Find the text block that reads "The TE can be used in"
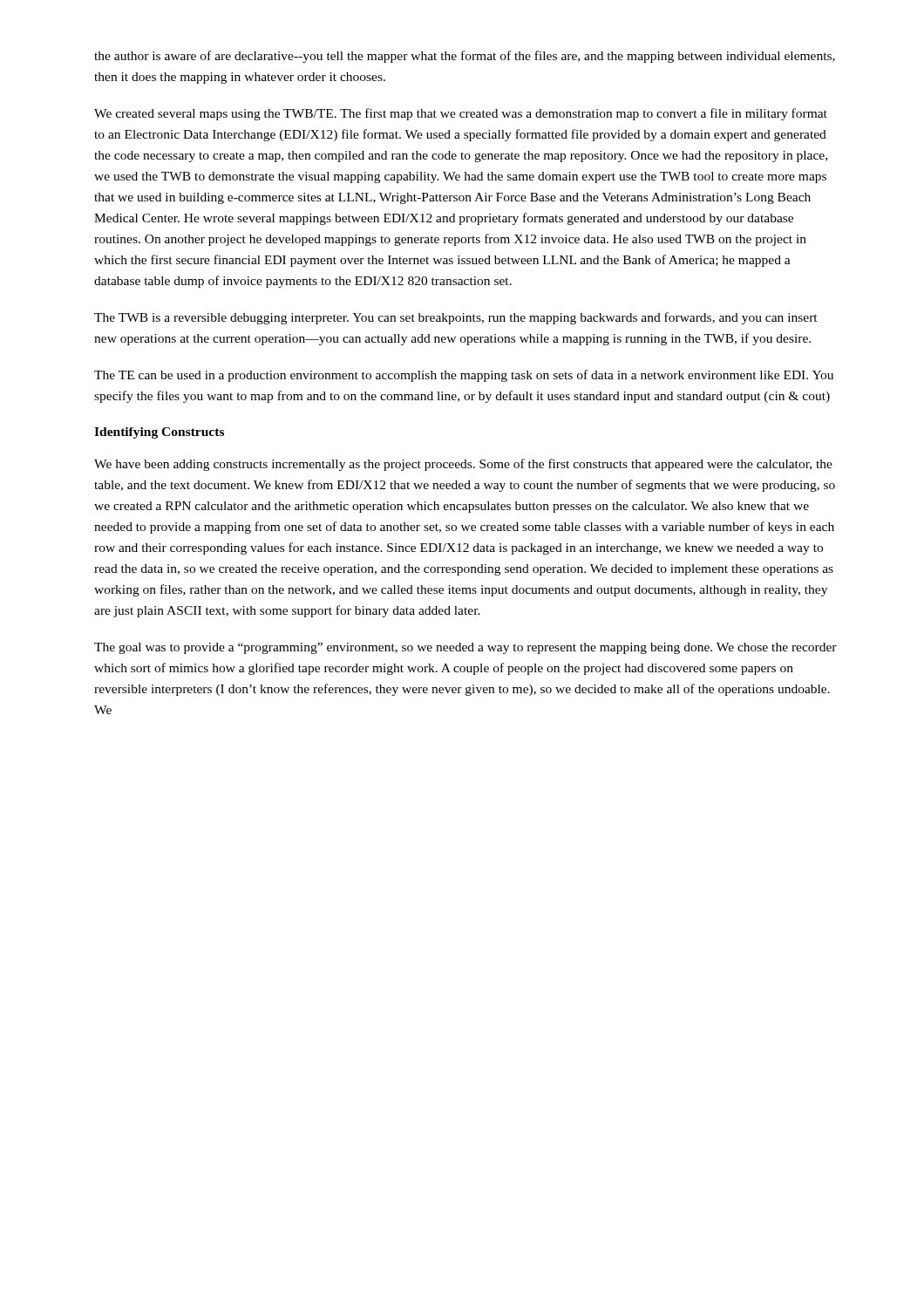The height and width of the screenshot is (1308, 924). (464, 385)
